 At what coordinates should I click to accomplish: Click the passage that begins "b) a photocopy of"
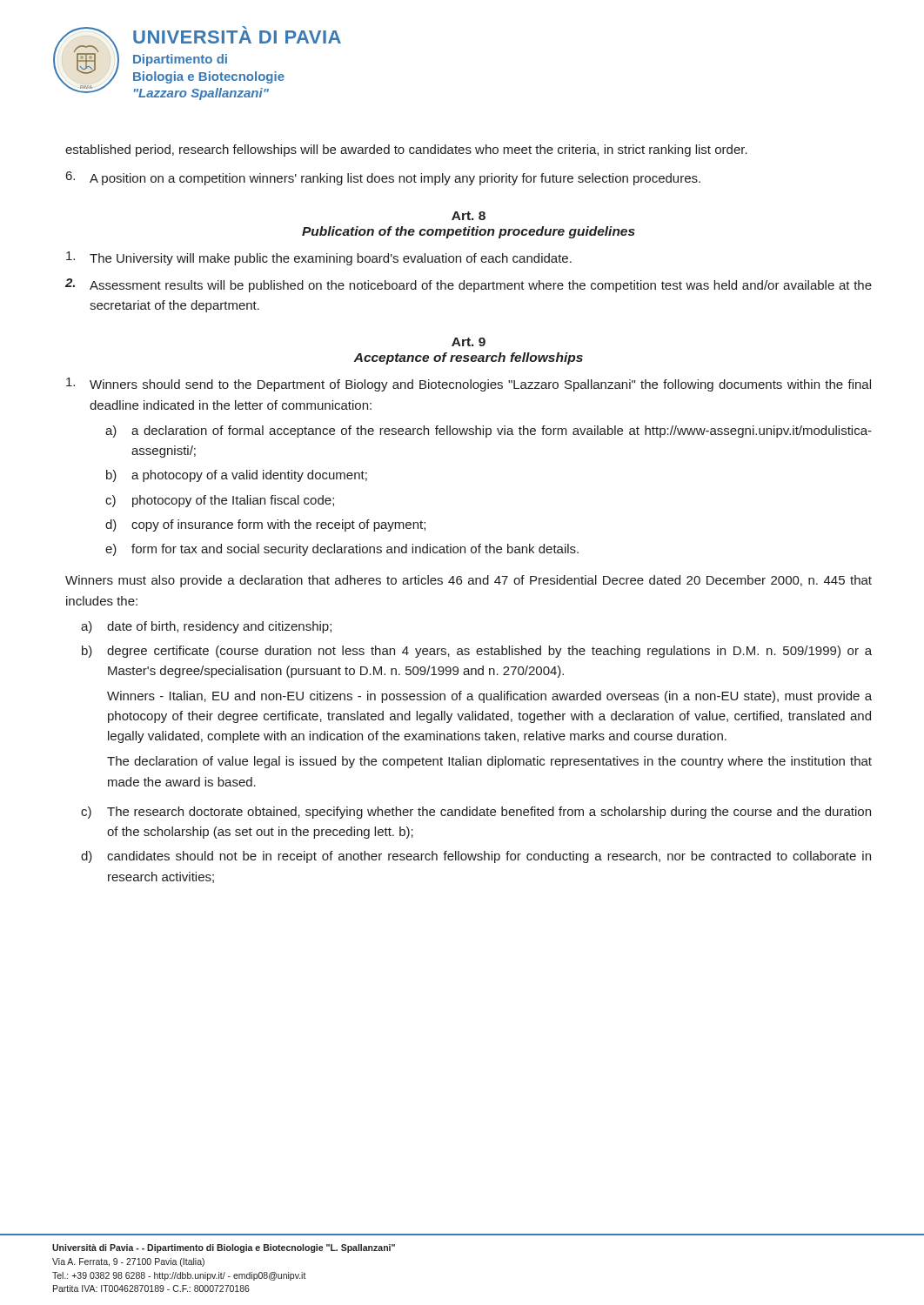click(x=237, y=476)
